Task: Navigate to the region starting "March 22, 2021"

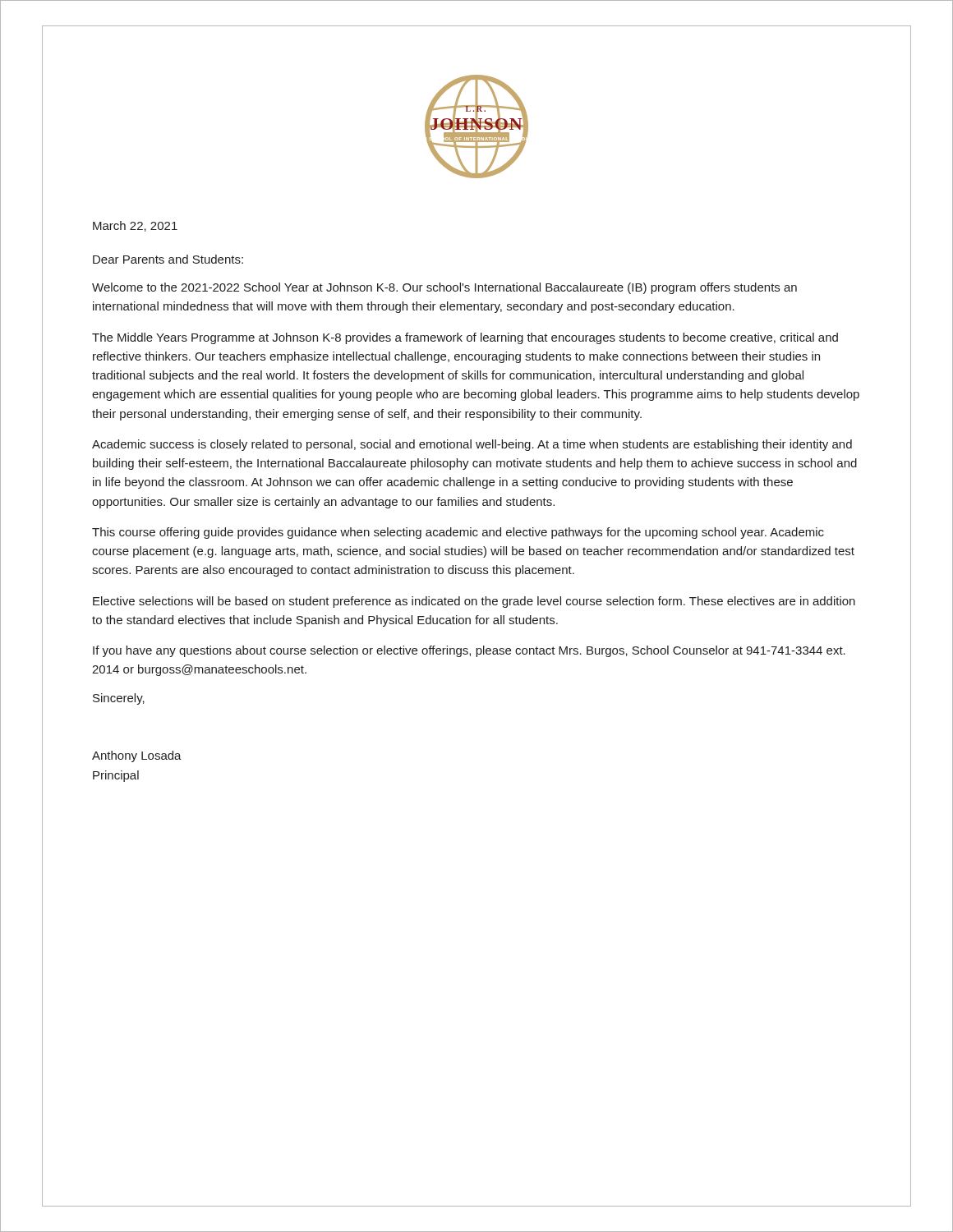Action: point(135,225)
